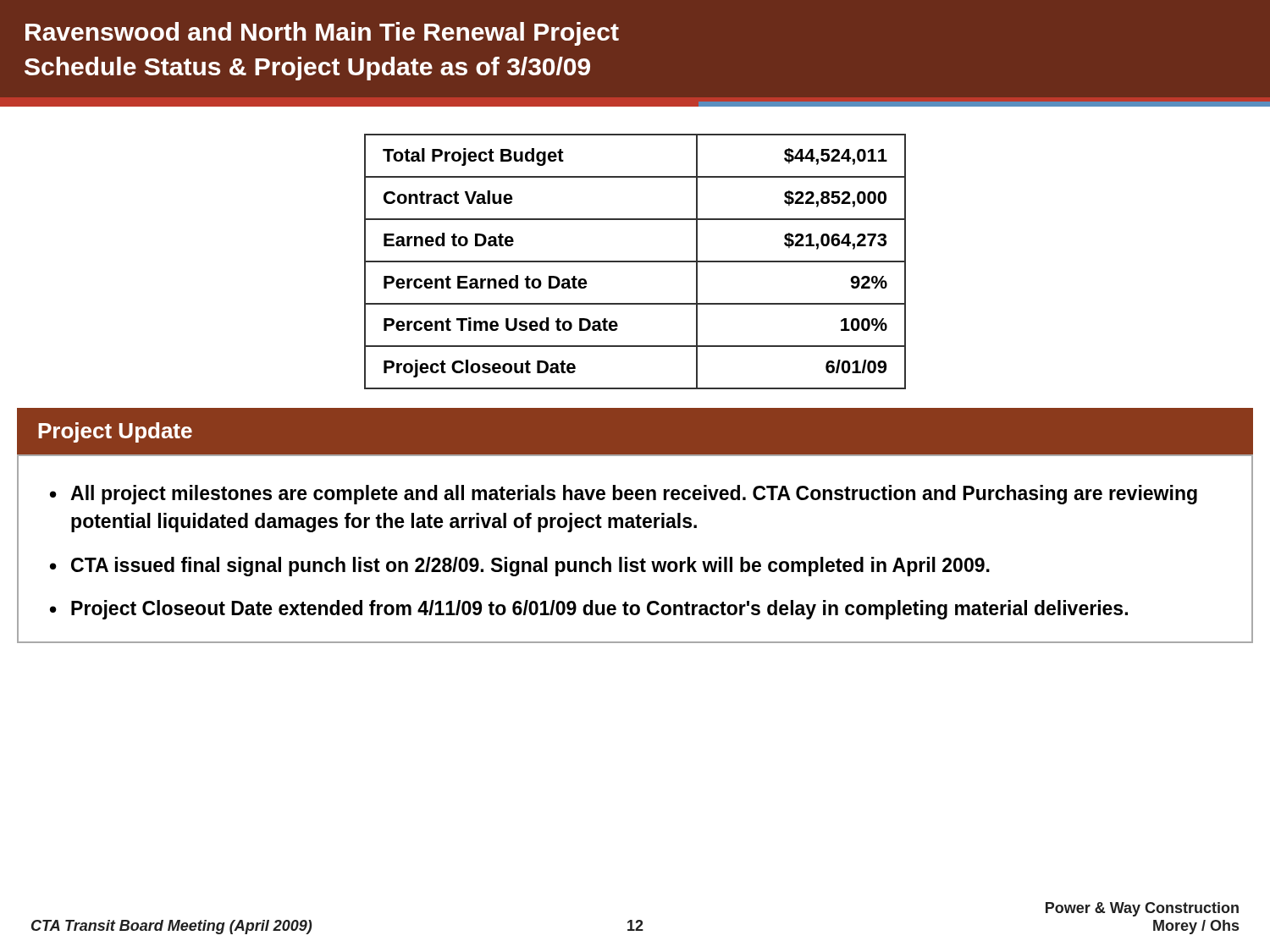Find the section header that says "Project Update"
Screen dimensions: 952x1270
(115, 431)
